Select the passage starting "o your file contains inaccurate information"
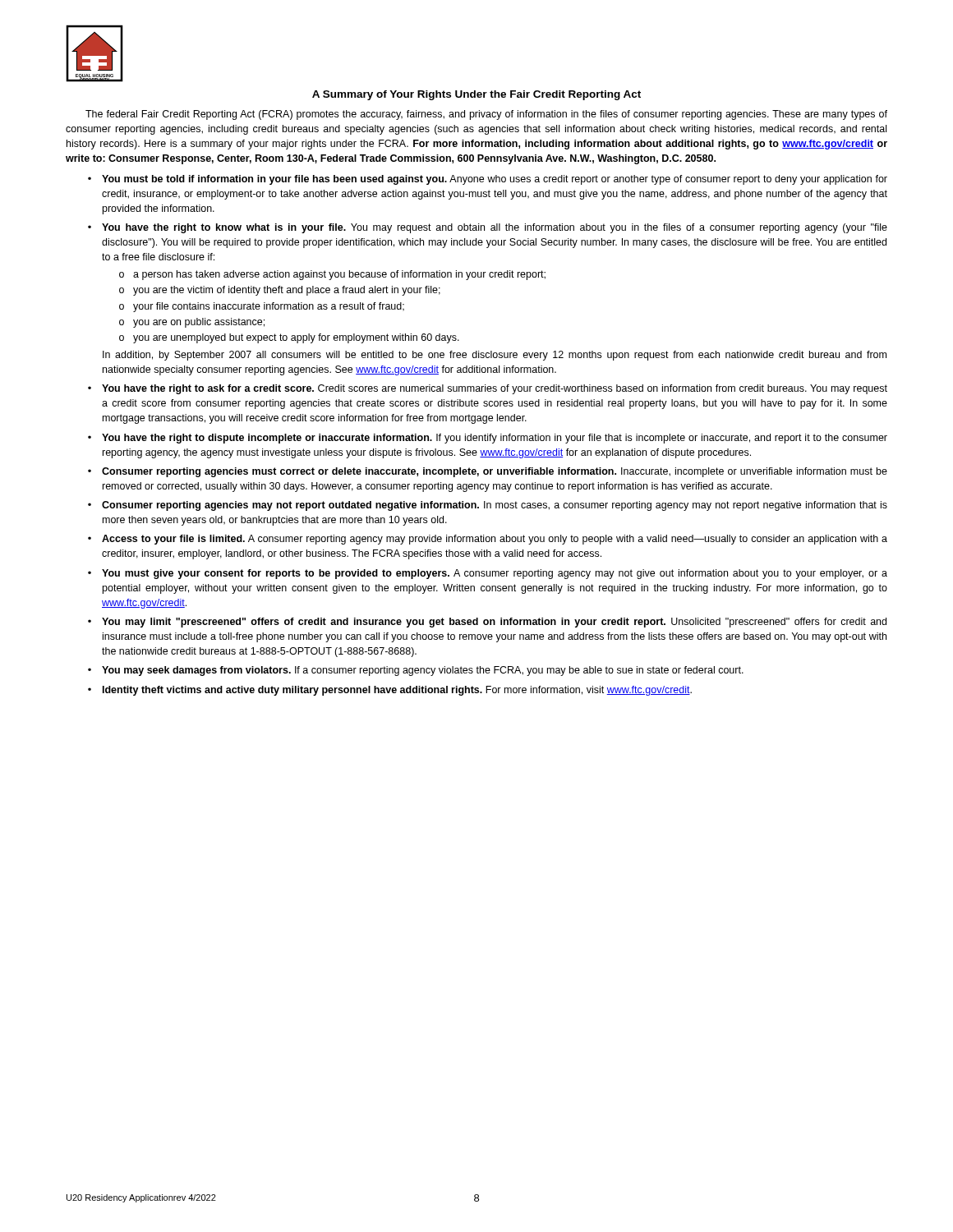Viewport: 953px width, 1232px height. tap(262, 307)
